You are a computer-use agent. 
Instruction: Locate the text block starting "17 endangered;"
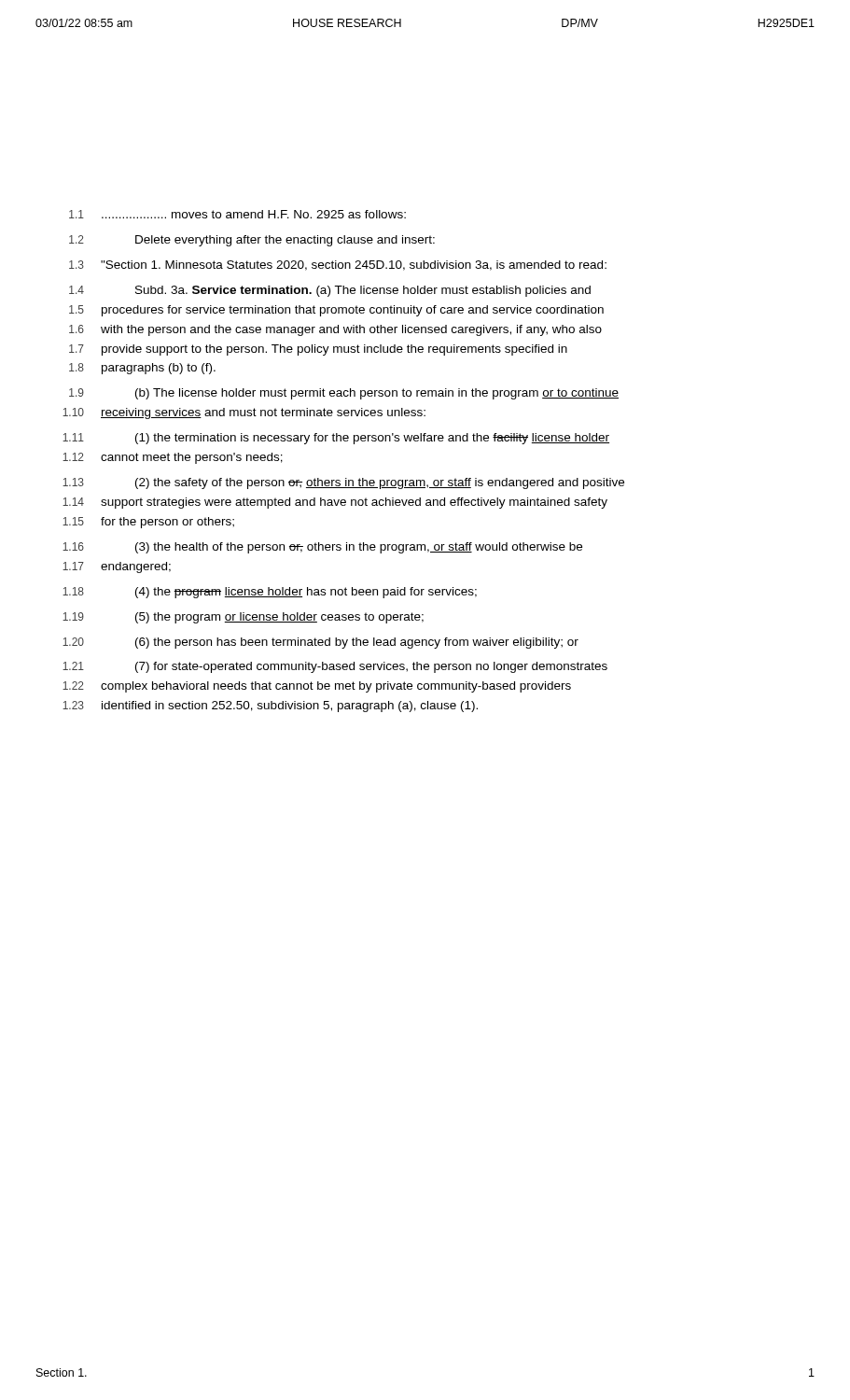pos(117,567)
